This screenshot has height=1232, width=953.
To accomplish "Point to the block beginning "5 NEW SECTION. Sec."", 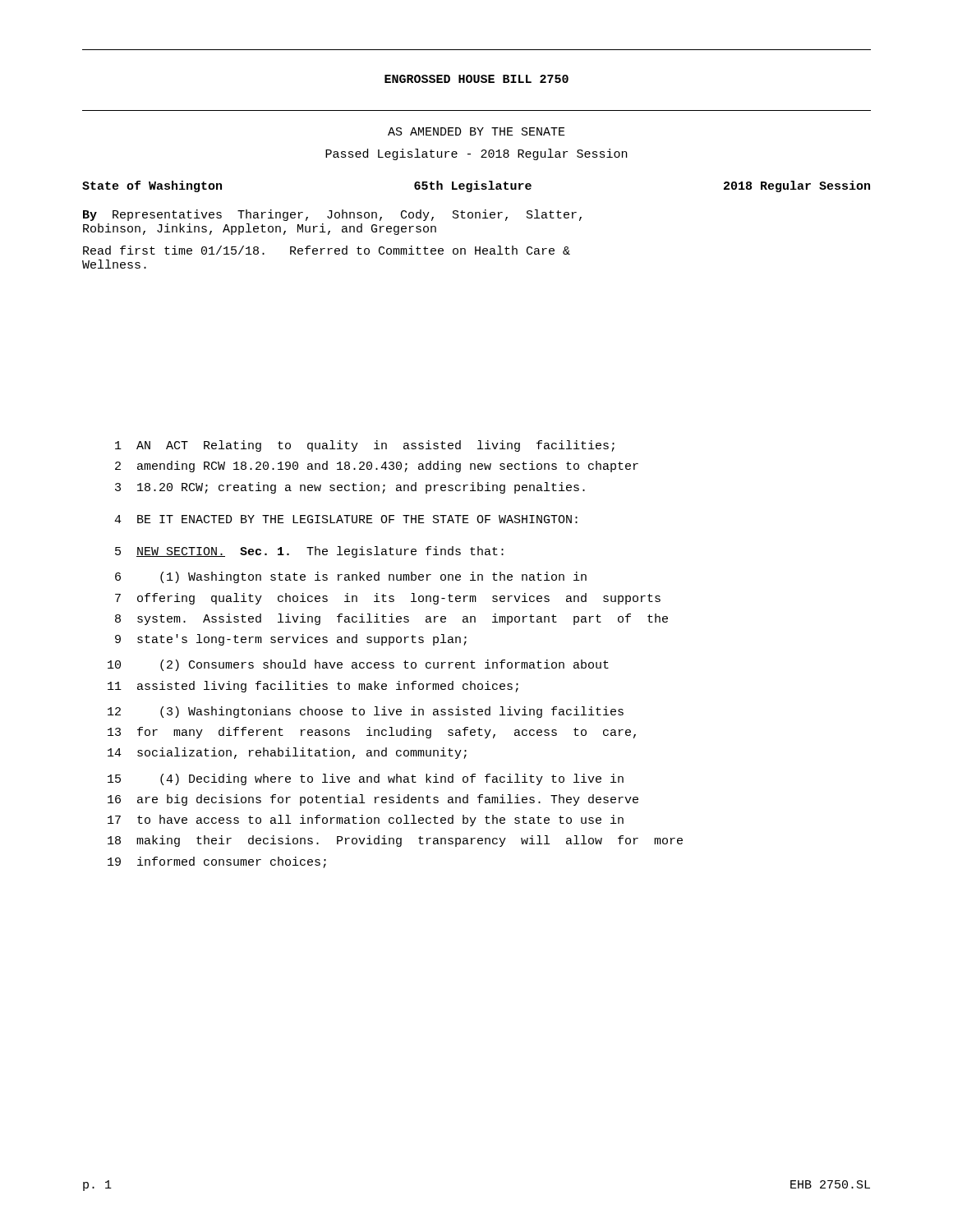I will point(476,552).
